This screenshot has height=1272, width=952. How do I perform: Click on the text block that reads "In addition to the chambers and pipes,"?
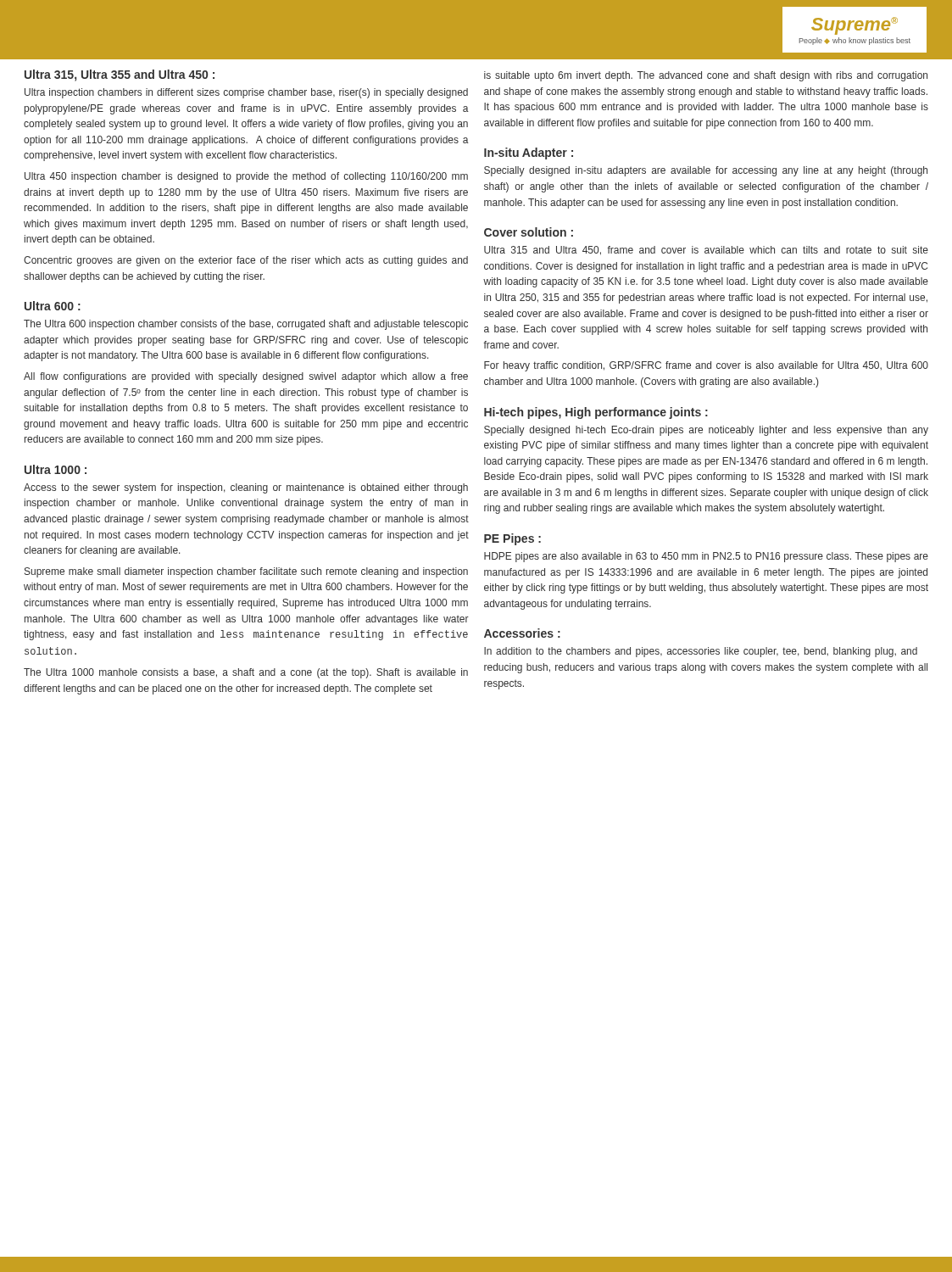coord(706,667)
